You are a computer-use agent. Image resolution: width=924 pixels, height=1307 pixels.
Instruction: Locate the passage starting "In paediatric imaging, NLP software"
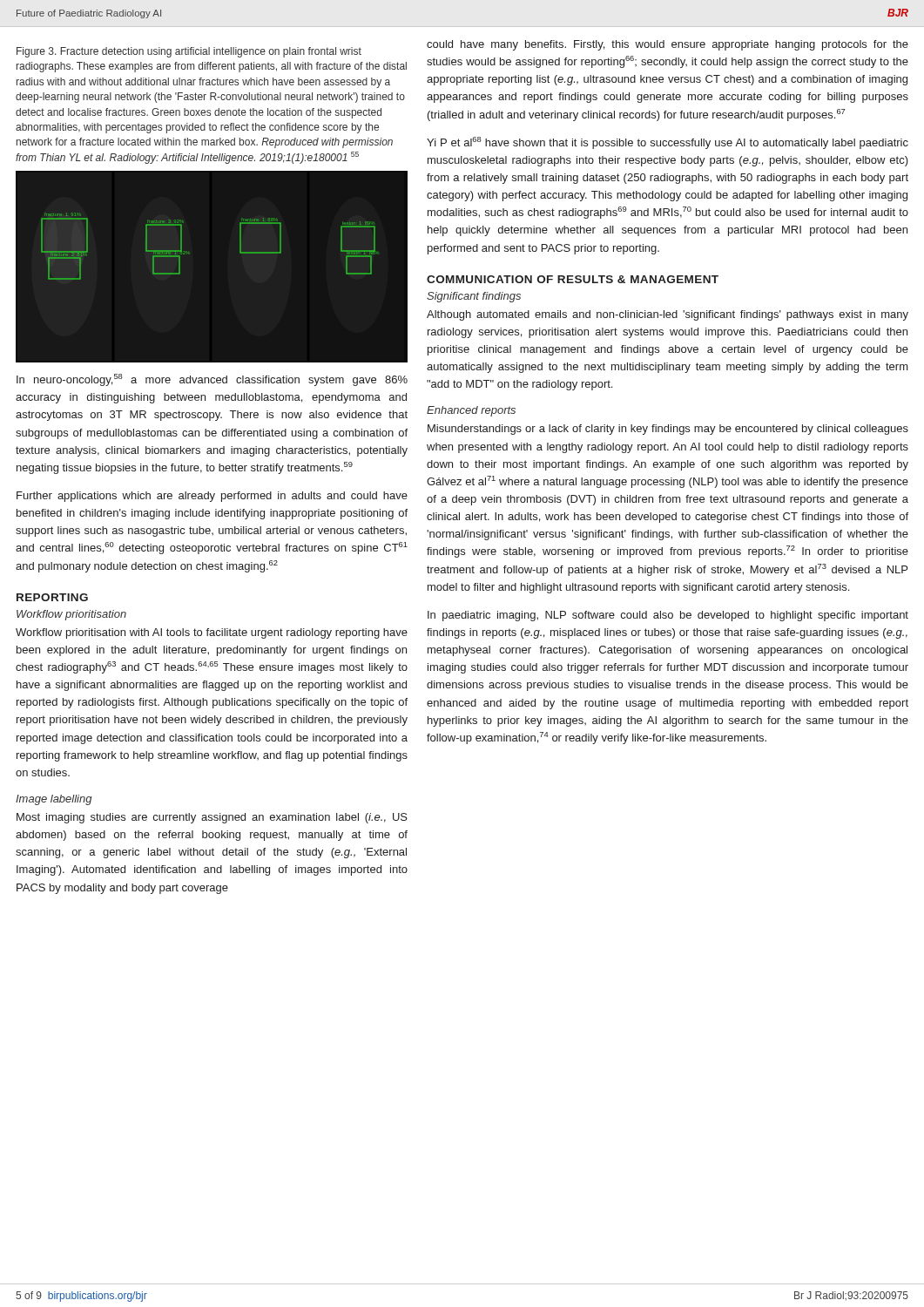(x=667, y=676)
